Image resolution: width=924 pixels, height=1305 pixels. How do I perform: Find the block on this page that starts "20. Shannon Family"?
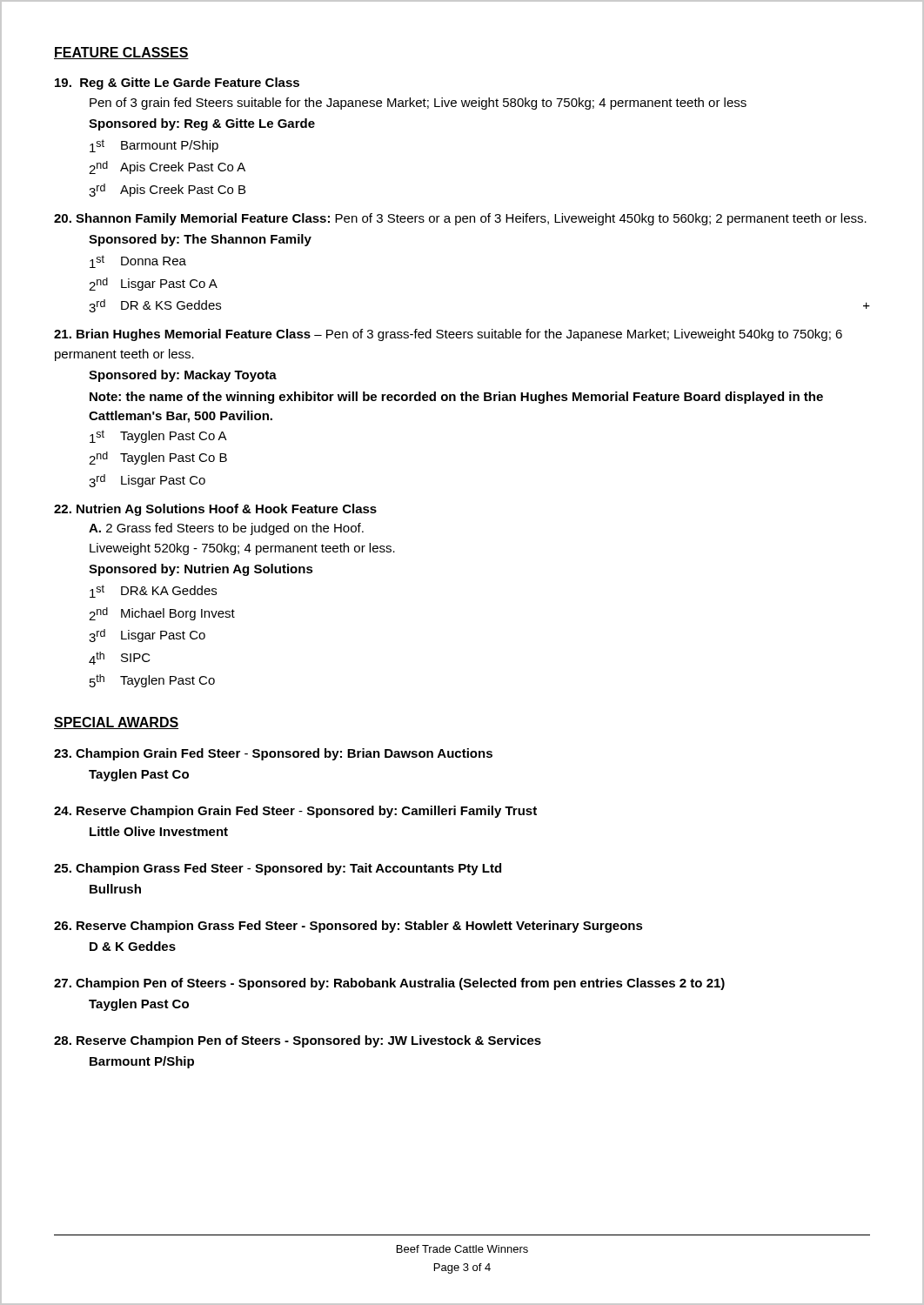(x=460, y=219)
